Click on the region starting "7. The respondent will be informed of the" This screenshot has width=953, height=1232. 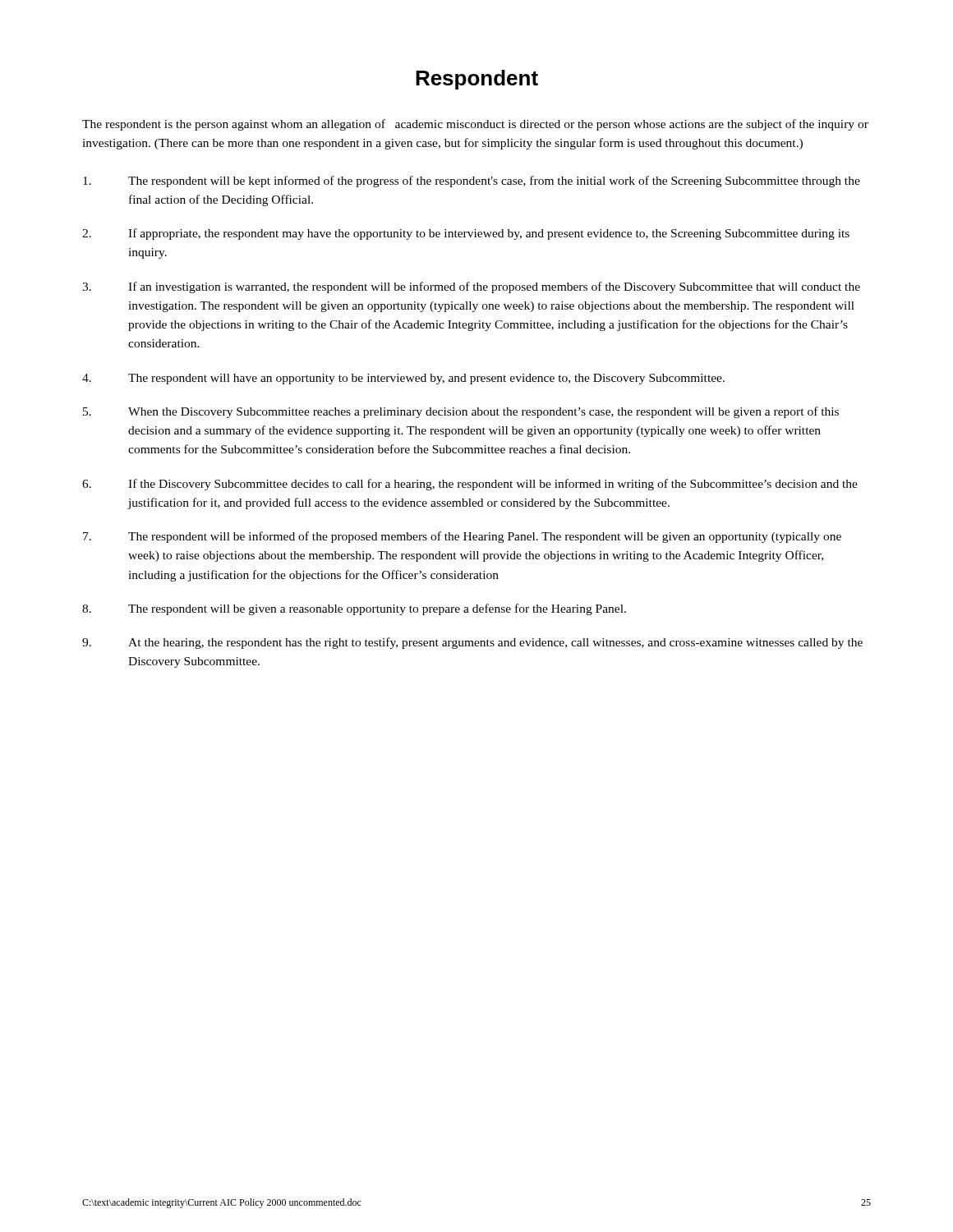tap(476, 555)
